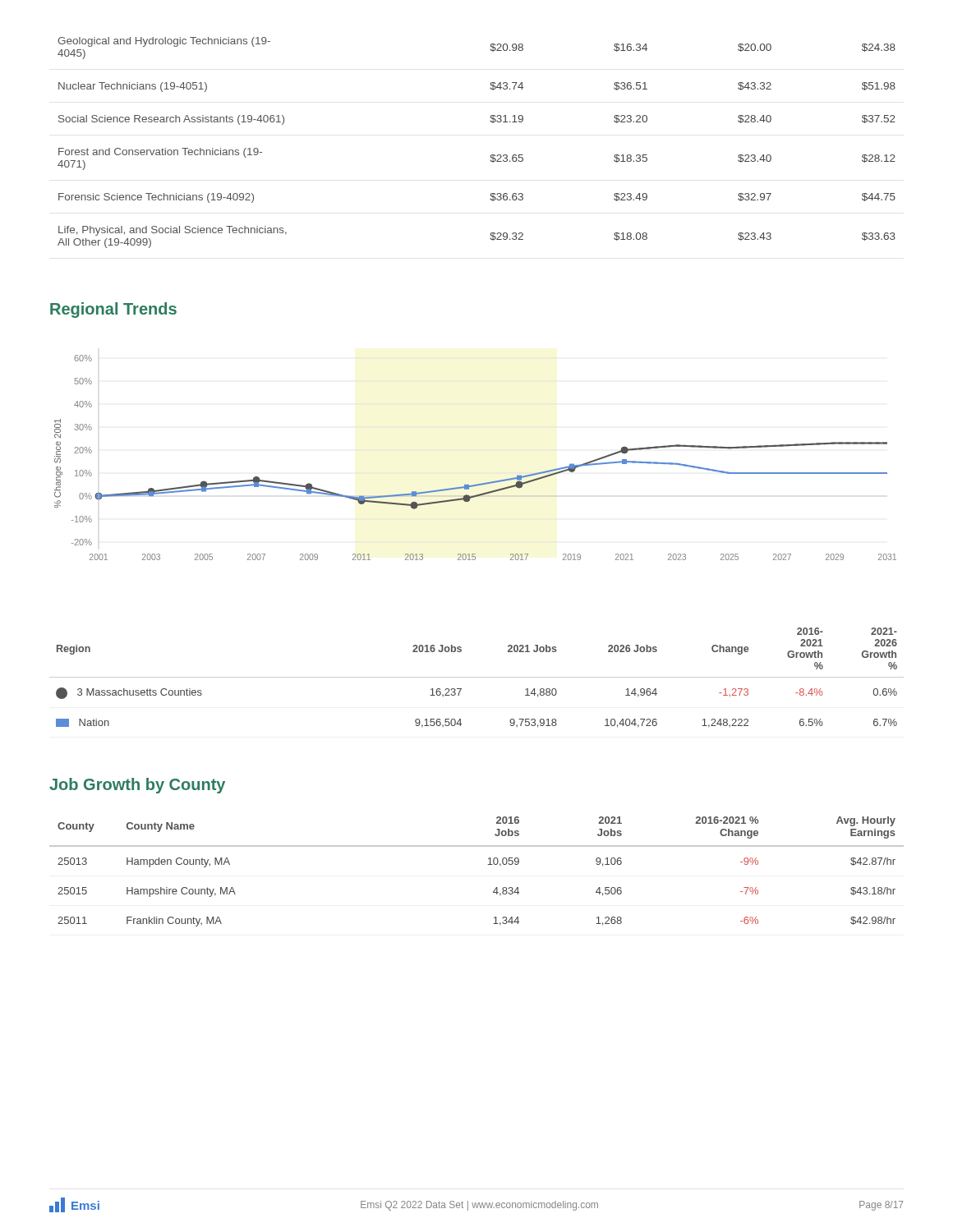Click on the table containing "2016-2021 % Change"
The height and width of the screenshot is (1232, 953).
point(476,871)
